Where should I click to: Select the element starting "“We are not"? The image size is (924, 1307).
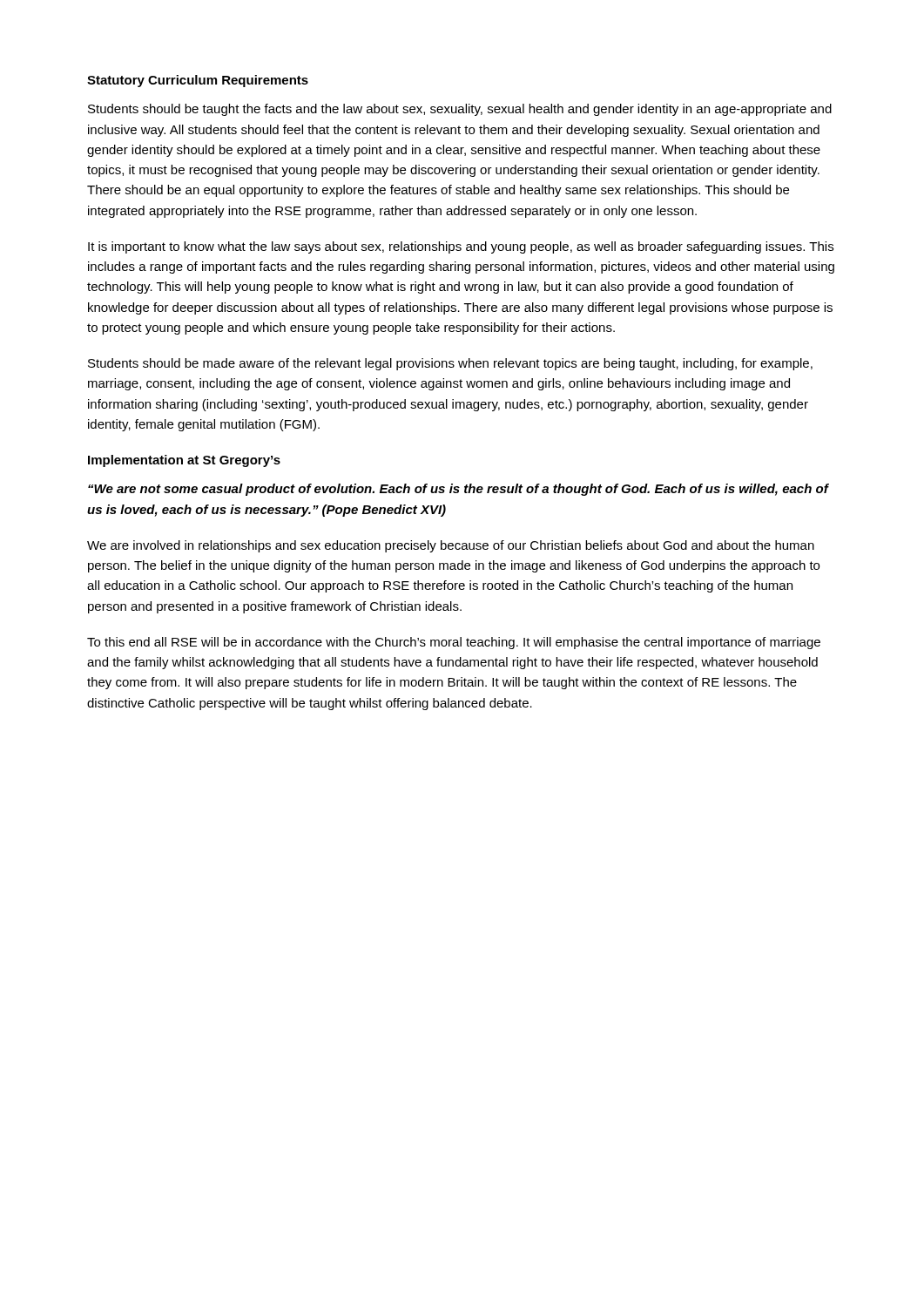[x=458, y=499]
